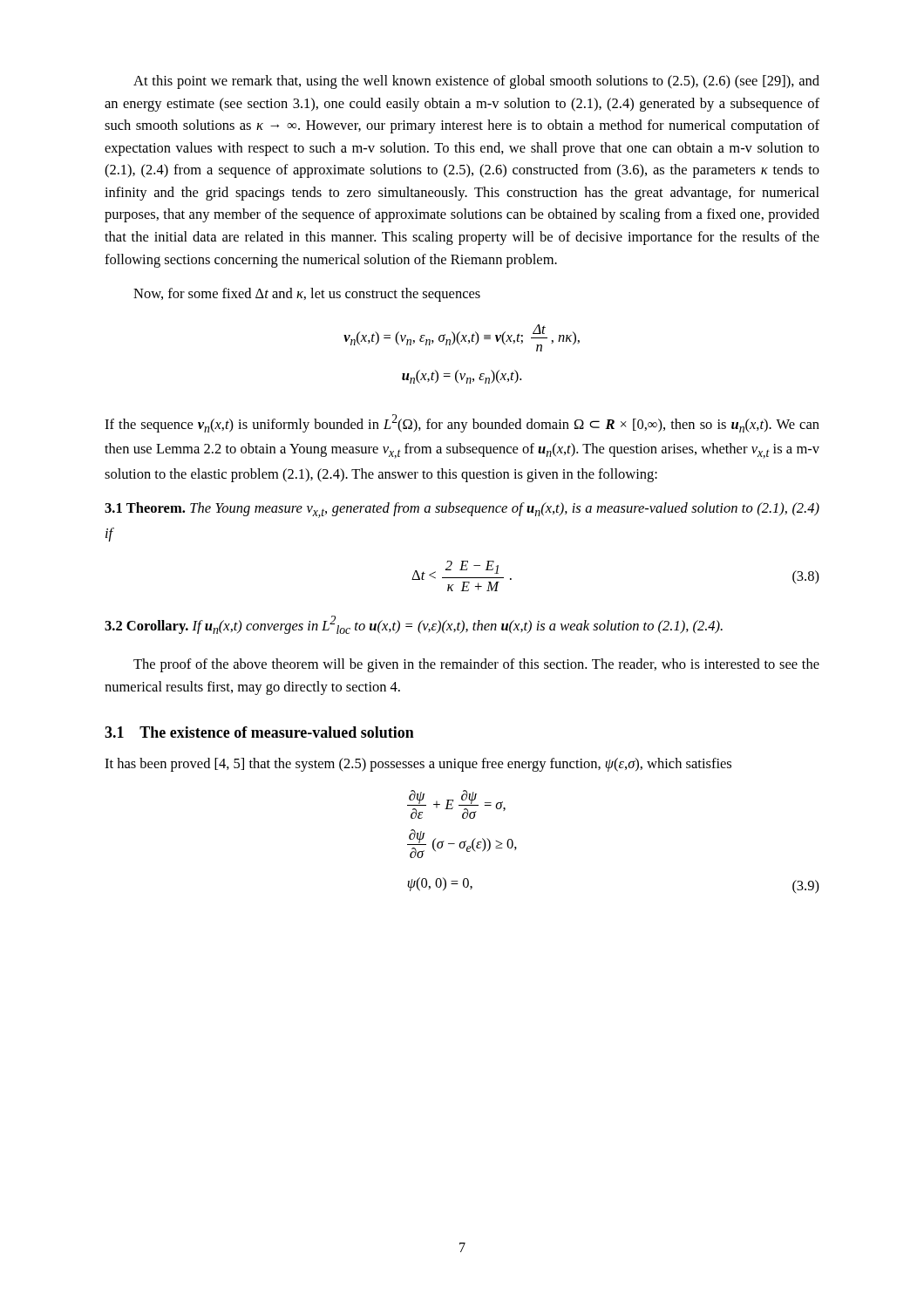924x1308 pixels.
Task: Navigate to the text starting "Now, for some fixed Δt and"
Action: coord(462,294)
